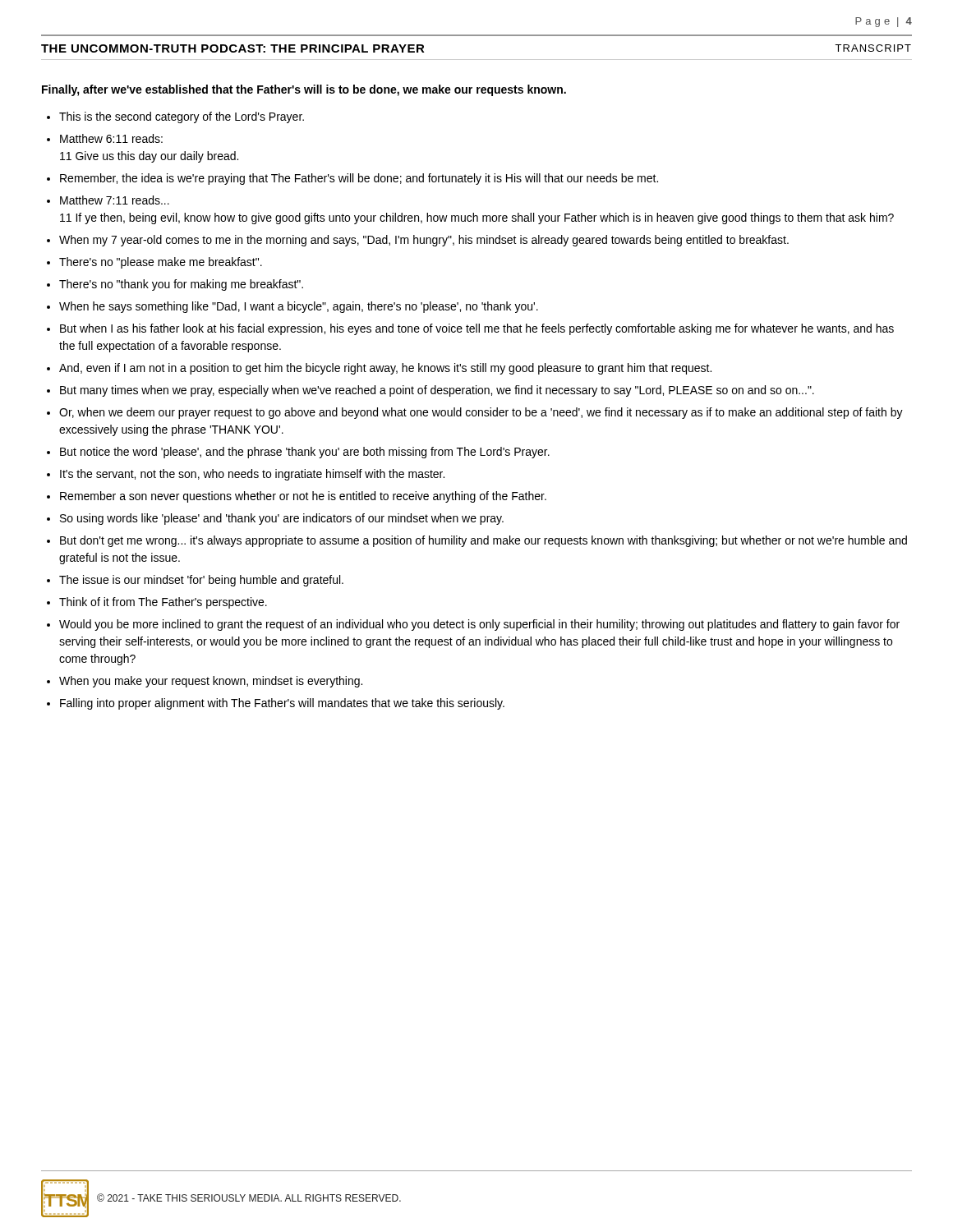953x1232 pixels.
Task: Find the list item with the text "Remember a son never questions"
Action: (x=303, y=496)
